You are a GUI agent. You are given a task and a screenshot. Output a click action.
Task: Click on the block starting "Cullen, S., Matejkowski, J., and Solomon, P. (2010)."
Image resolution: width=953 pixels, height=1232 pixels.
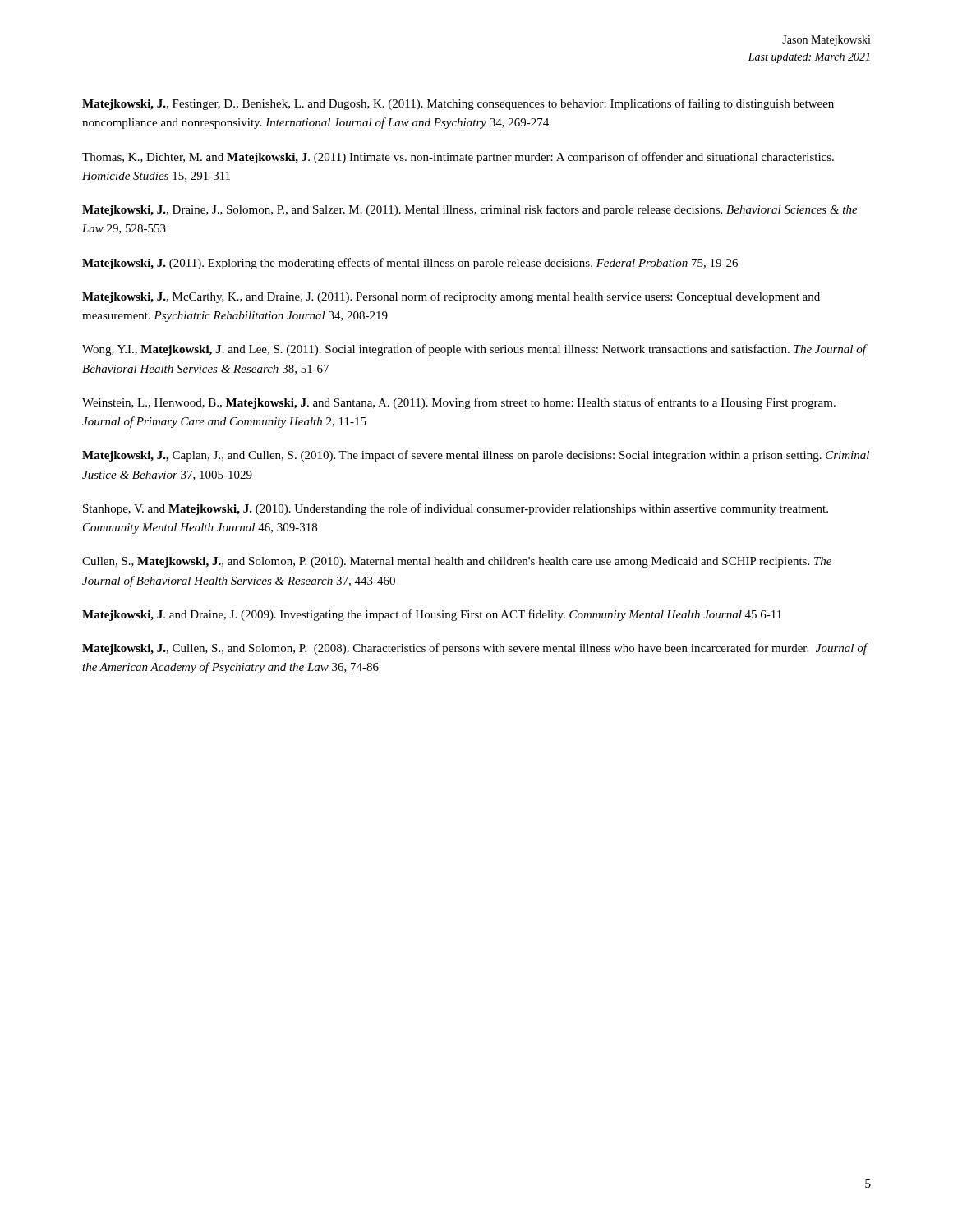click(x=476, y=571)
